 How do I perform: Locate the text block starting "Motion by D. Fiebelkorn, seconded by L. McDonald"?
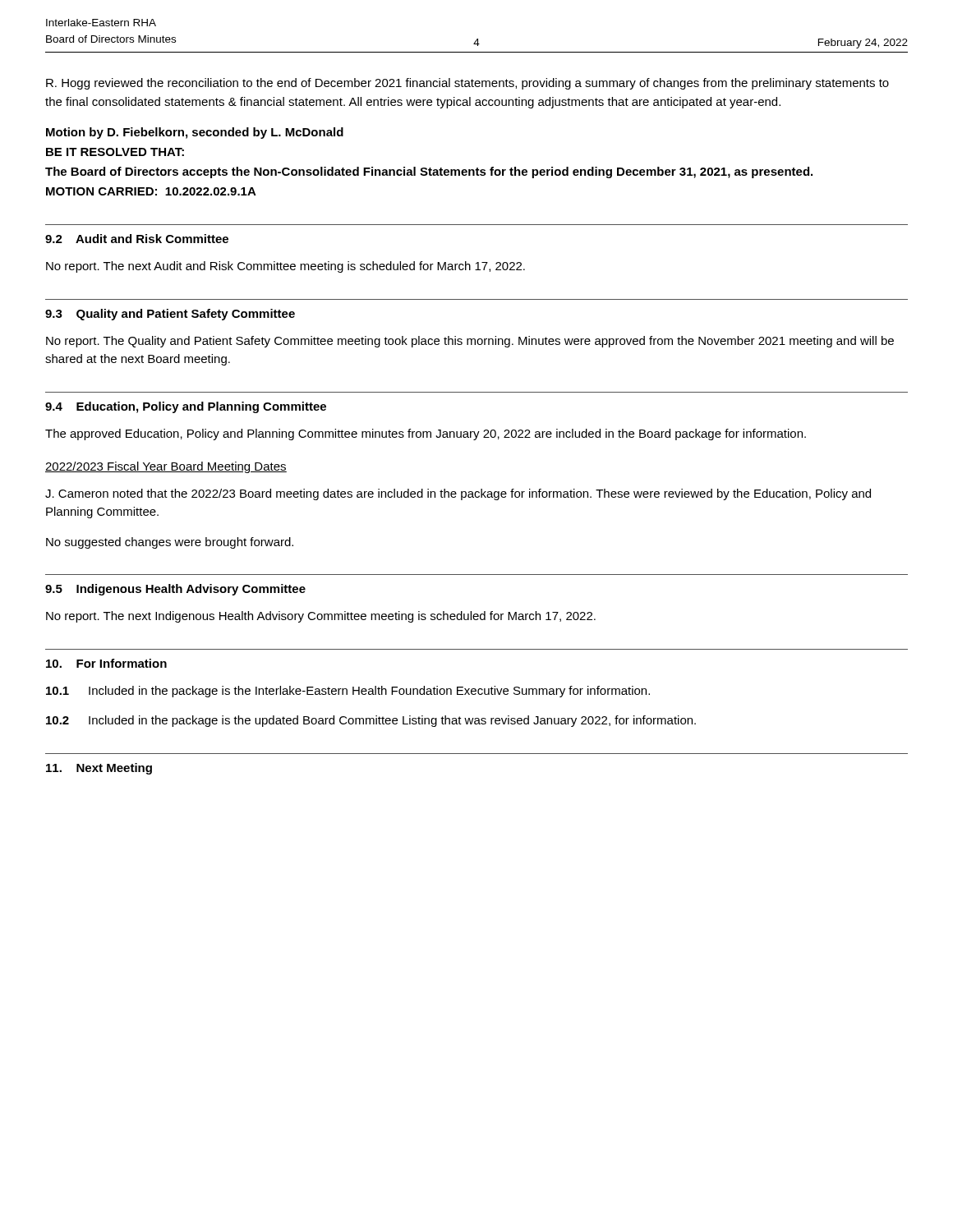[x=429, y=161]
